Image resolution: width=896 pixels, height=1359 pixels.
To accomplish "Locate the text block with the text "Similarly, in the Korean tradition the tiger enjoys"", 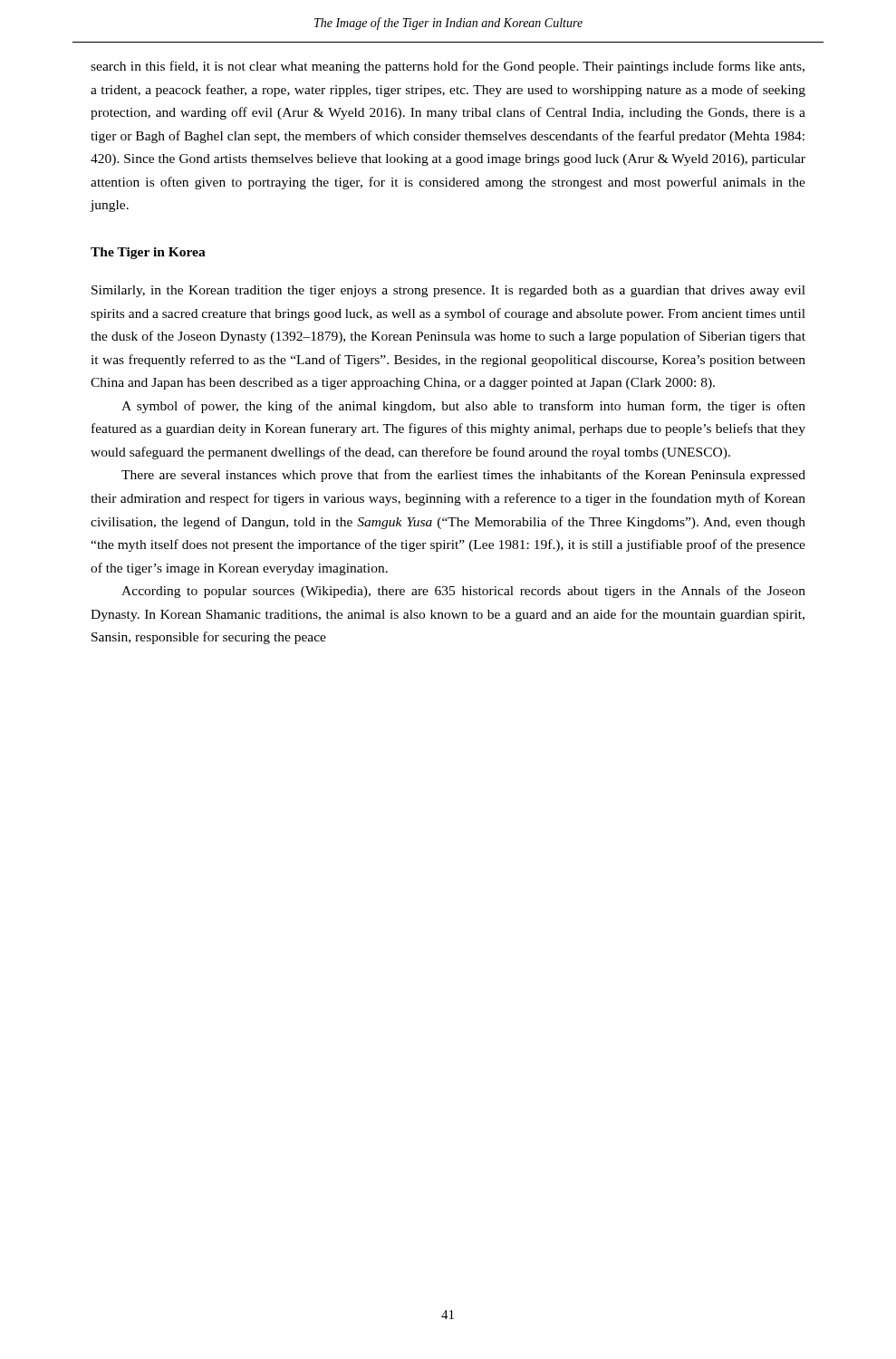I will point(448,336).
